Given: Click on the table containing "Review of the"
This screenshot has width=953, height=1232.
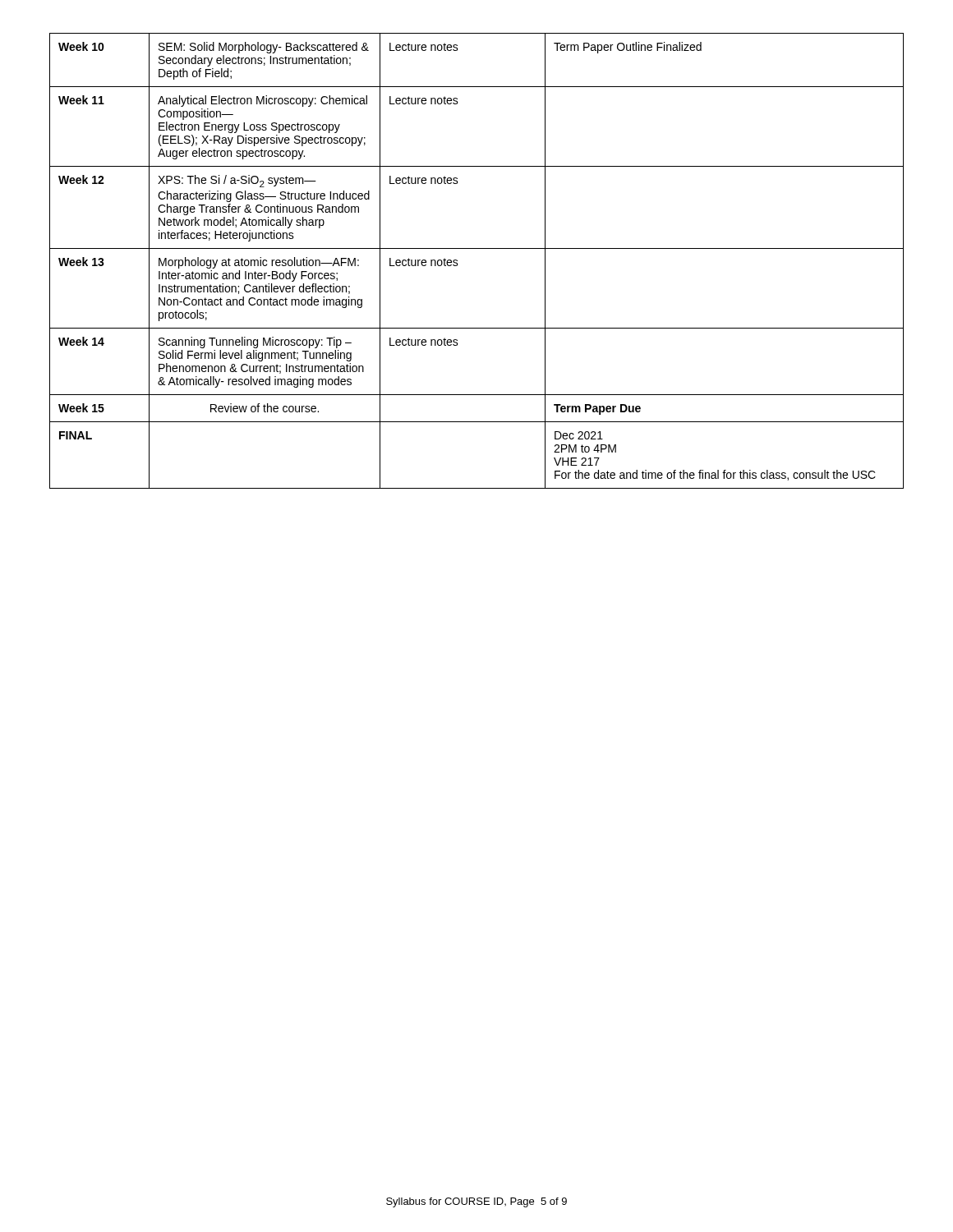Looking at the screenshot, I should pos(476,261).
